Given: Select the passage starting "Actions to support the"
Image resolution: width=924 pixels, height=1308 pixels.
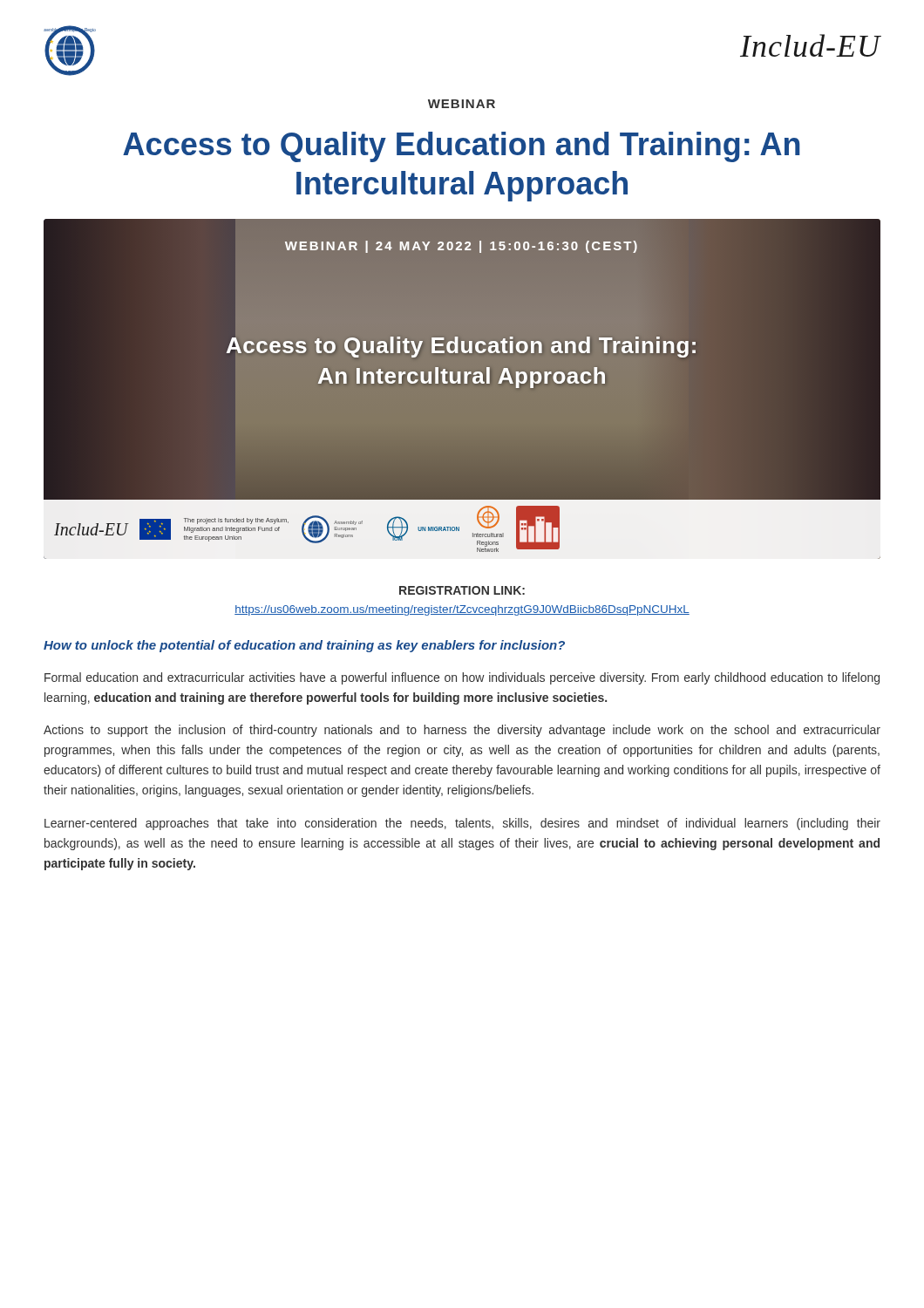Looking at the screenshot, I should click(462, 760).
